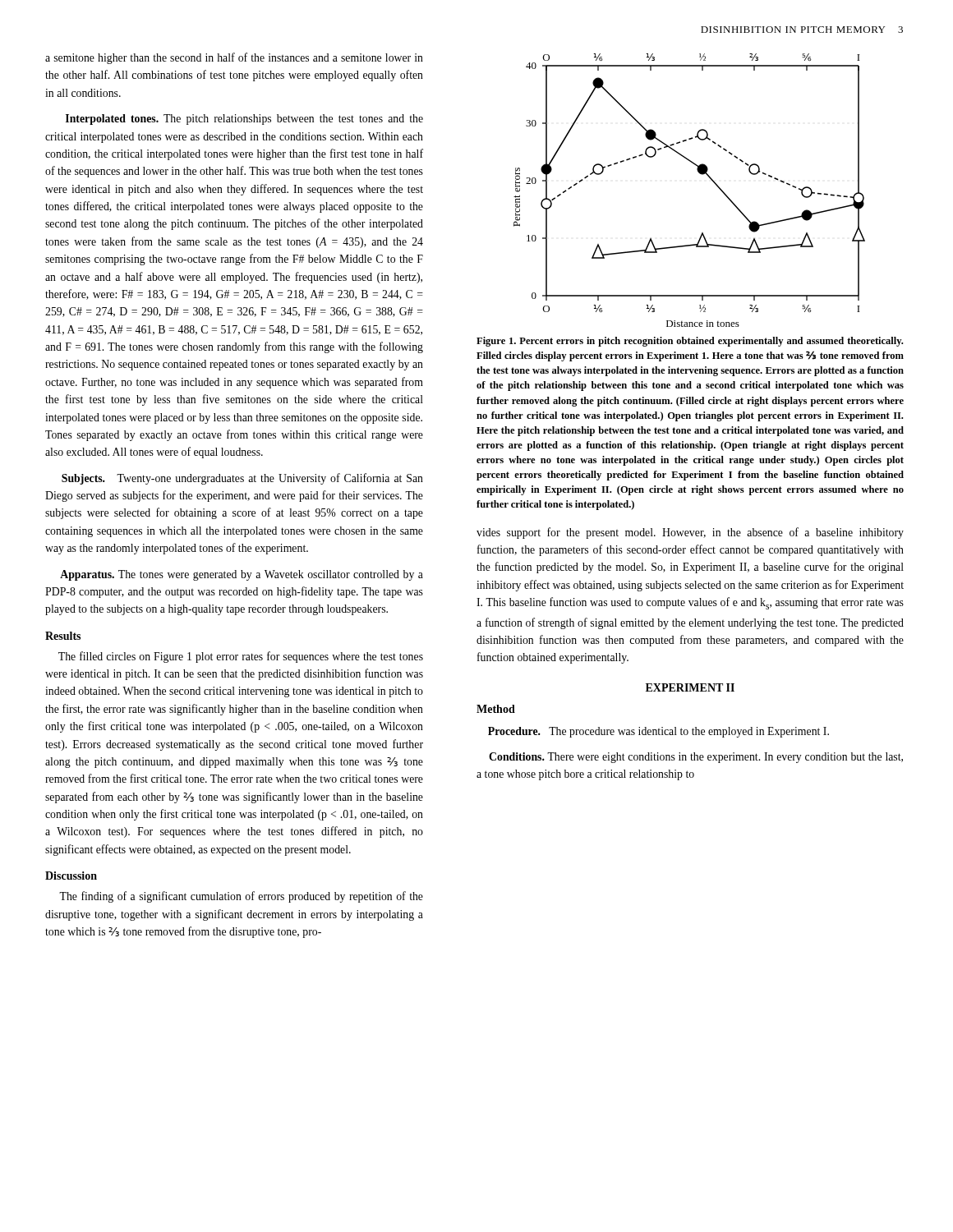
Task: Navigate to the region starting "Conditions. There were eight conditions in the"
Action: [690, 766]
